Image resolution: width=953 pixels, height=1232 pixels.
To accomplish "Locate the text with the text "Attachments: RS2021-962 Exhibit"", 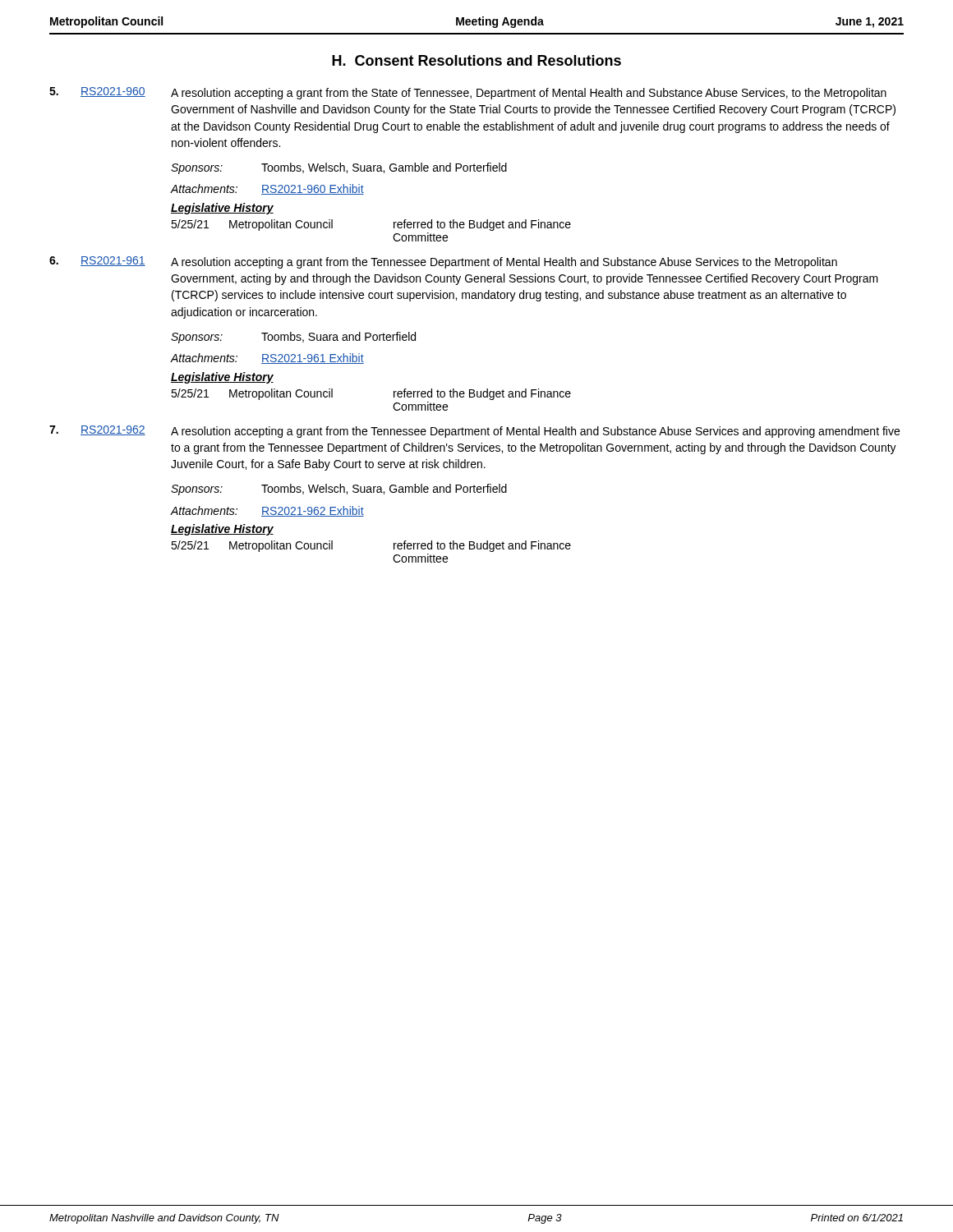I will pyautogui.click(x=267, y=511).
